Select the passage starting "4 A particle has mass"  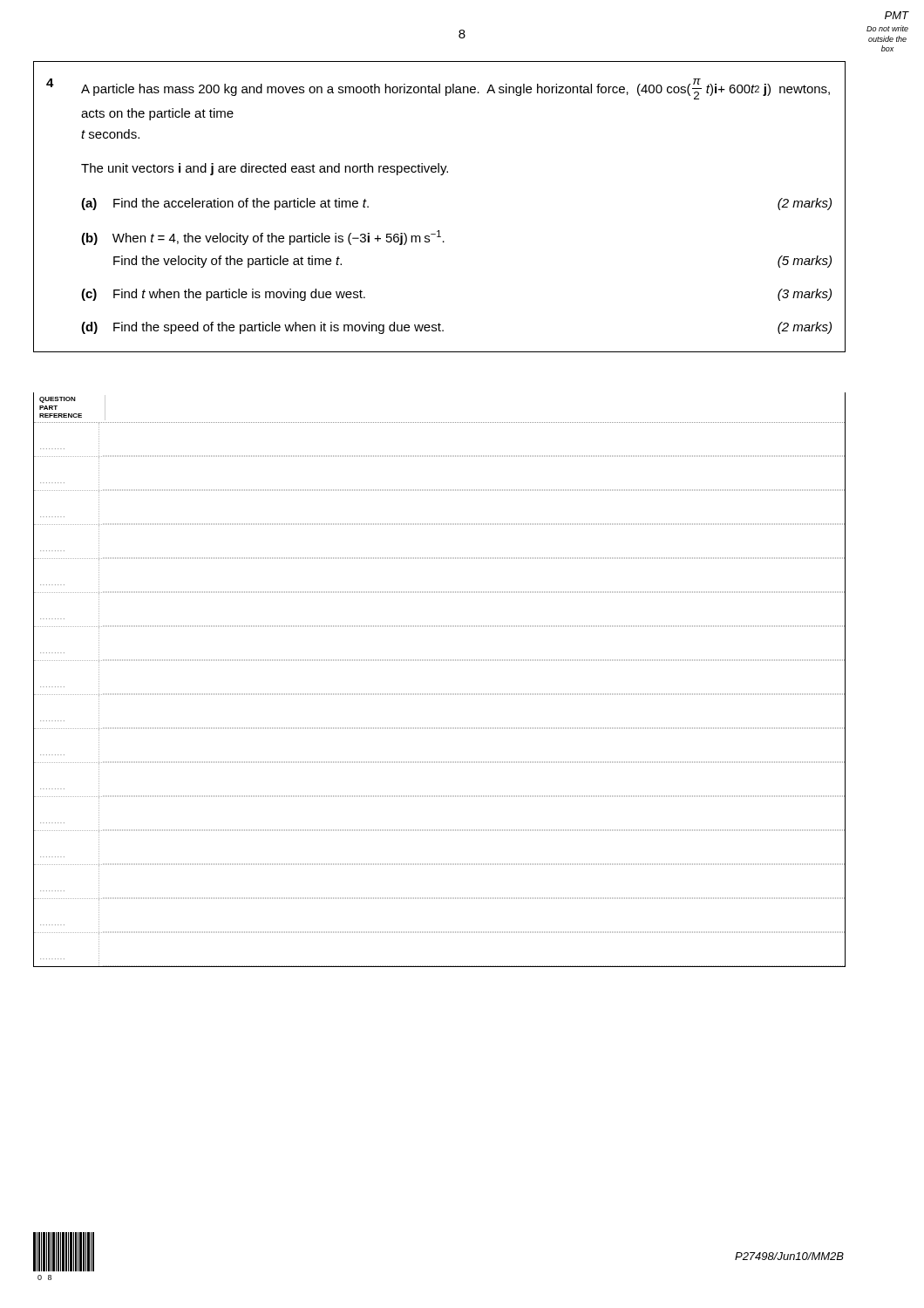pos(438,89)
